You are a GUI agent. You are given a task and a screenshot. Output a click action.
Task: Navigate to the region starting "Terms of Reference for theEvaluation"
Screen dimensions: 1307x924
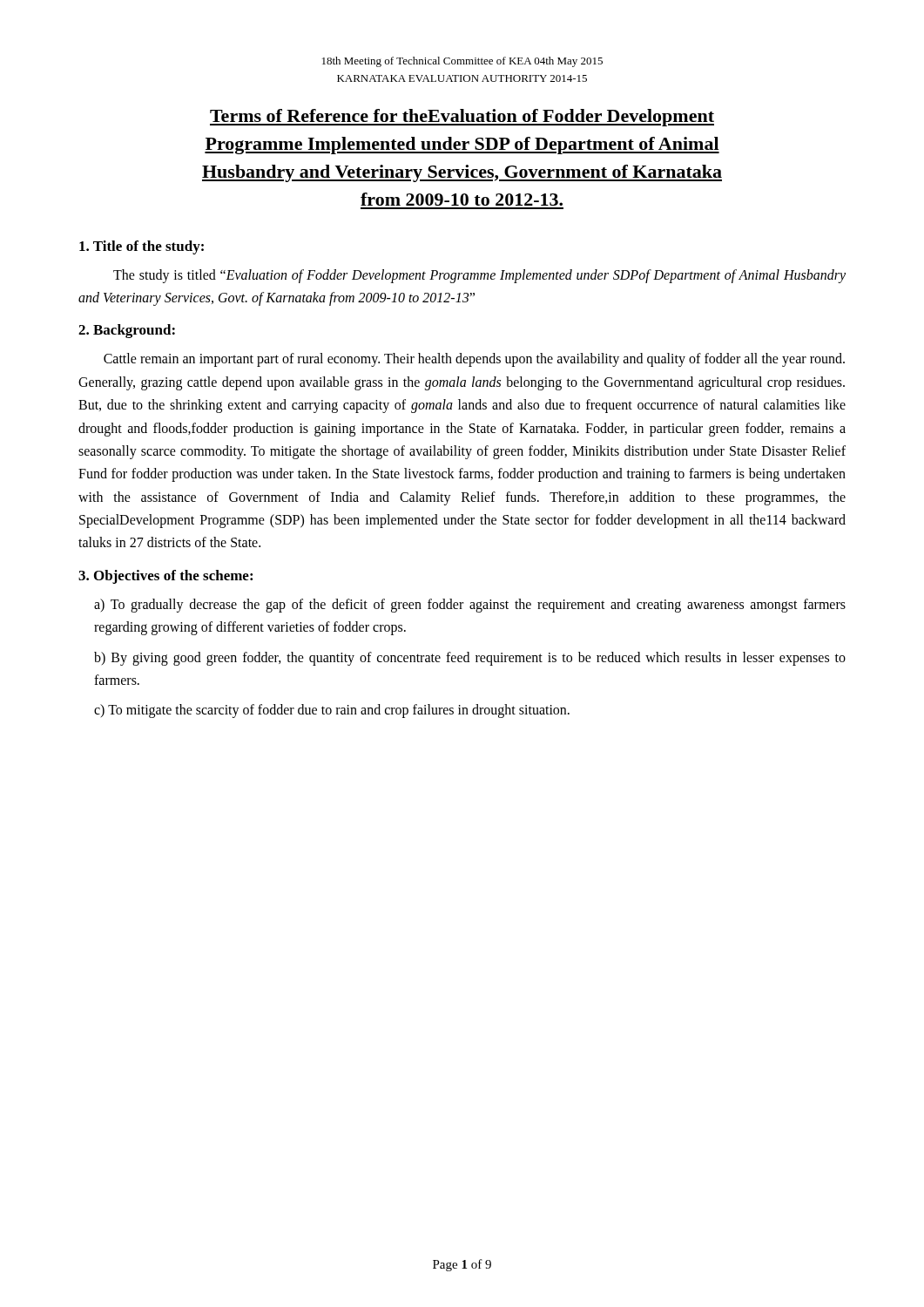(462, 157)
